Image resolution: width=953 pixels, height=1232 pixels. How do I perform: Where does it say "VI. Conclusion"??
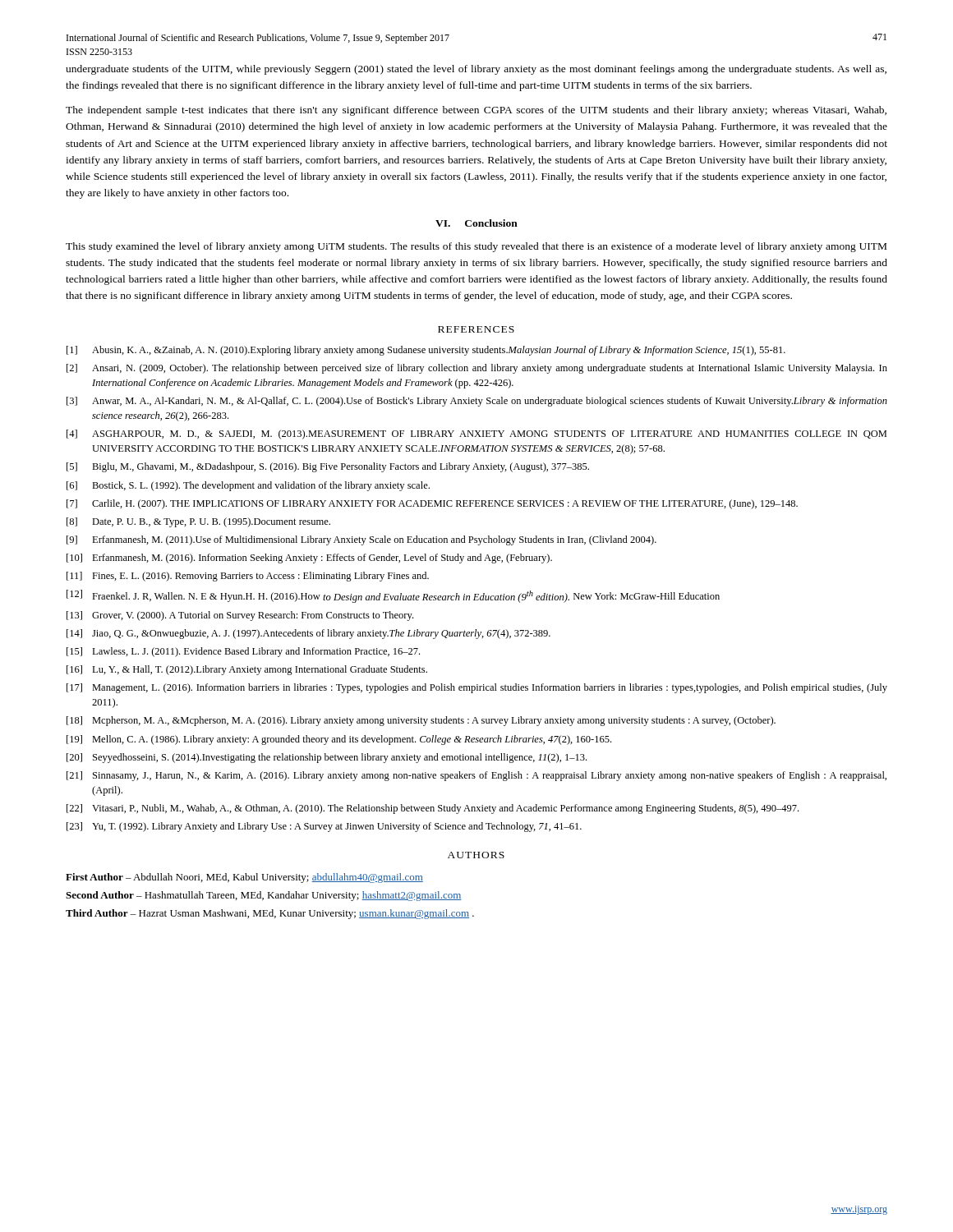pyautogui.click(x=476, y=223)
